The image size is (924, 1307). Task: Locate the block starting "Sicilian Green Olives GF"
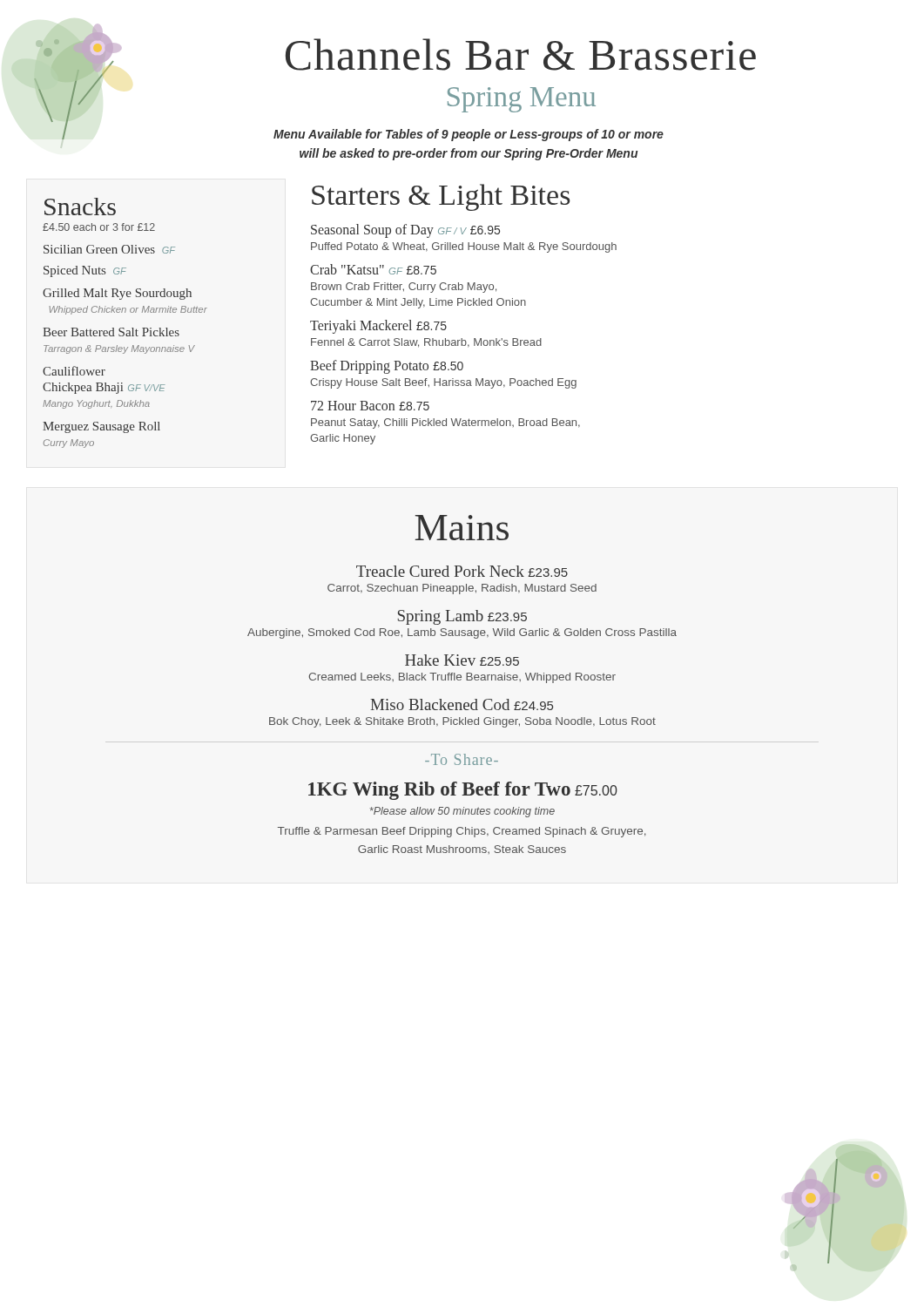click(x=109, y=250)
